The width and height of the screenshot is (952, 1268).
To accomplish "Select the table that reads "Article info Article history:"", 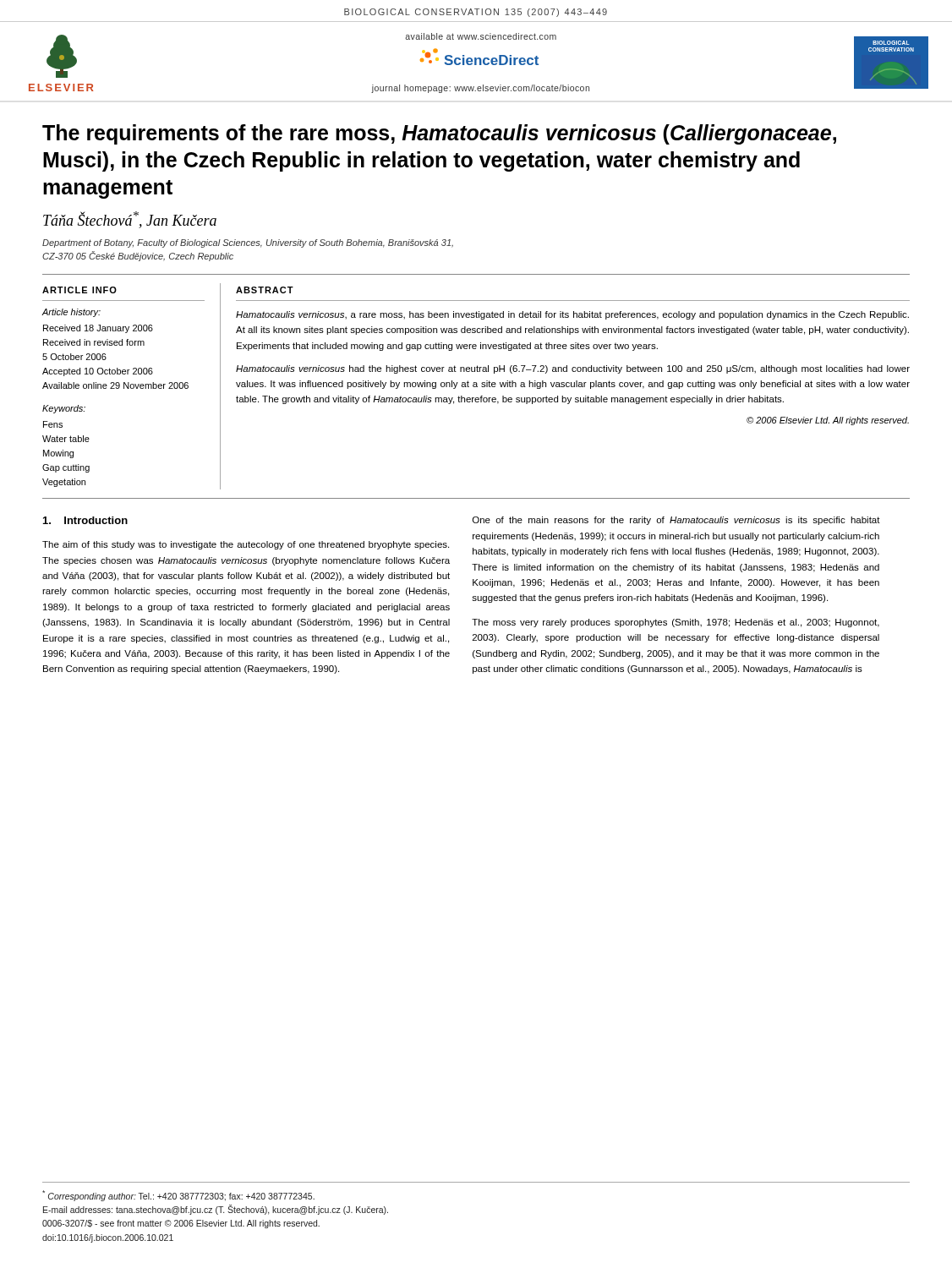I will coord(131,386).
